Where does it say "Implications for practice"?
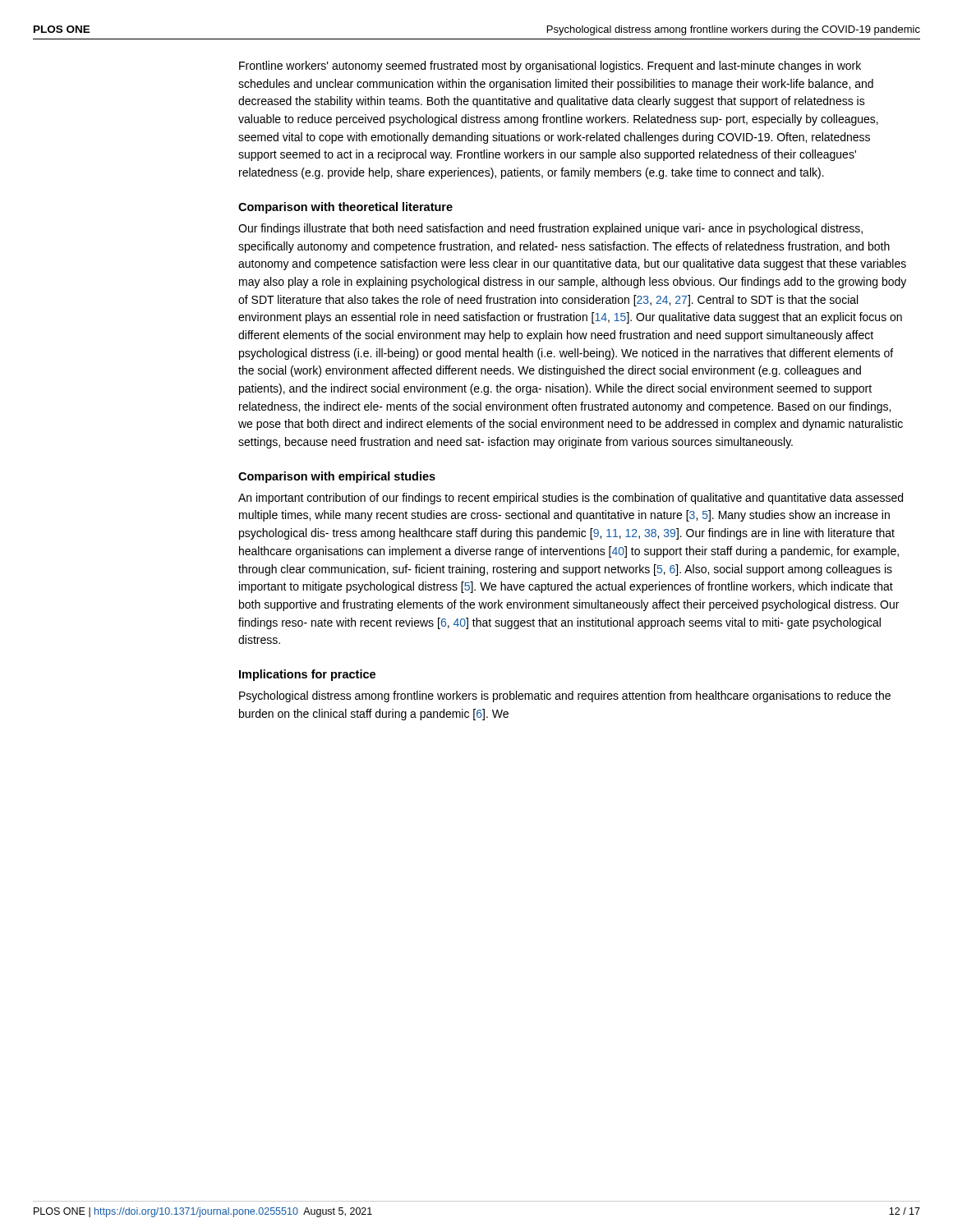This screenshot has height=1232, width=953. click(x=307, y=674)
